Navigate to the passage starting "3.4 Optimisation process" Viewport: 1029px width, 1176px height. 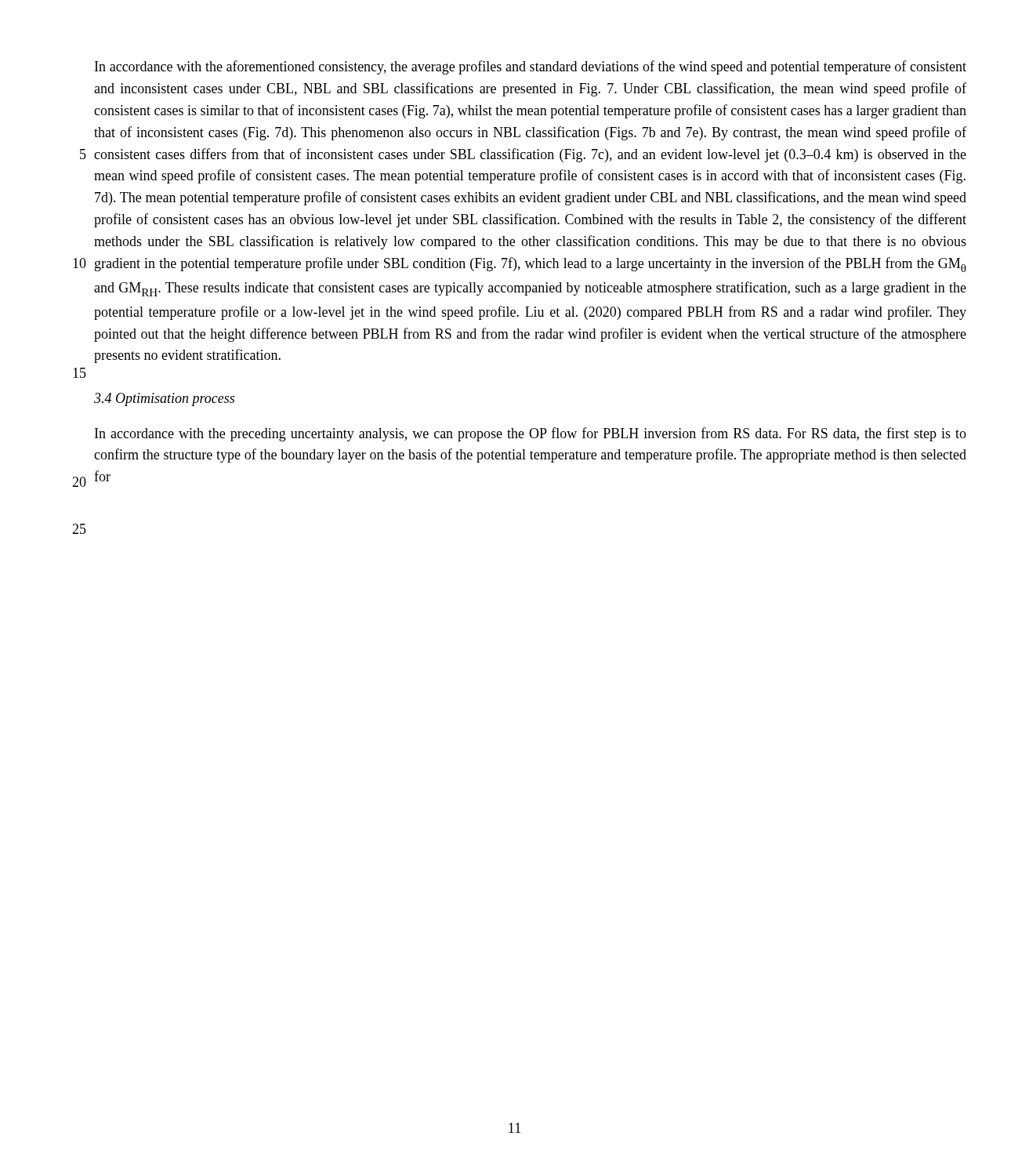coord(165,399)
